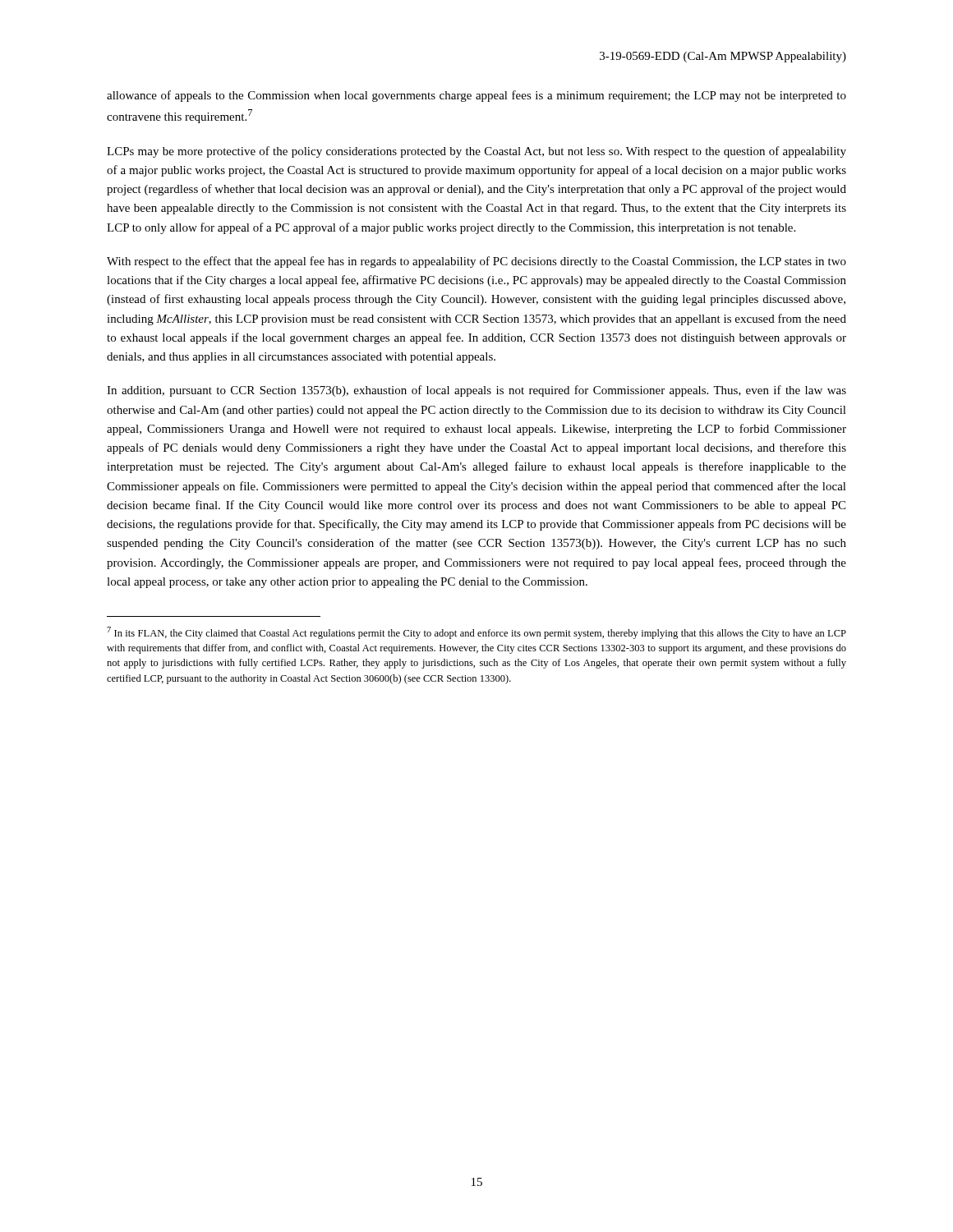The image size is (953, 1232).
Task: Select the text block that reads "With respect to the effect that the"
Action: [x=476, y=309]
